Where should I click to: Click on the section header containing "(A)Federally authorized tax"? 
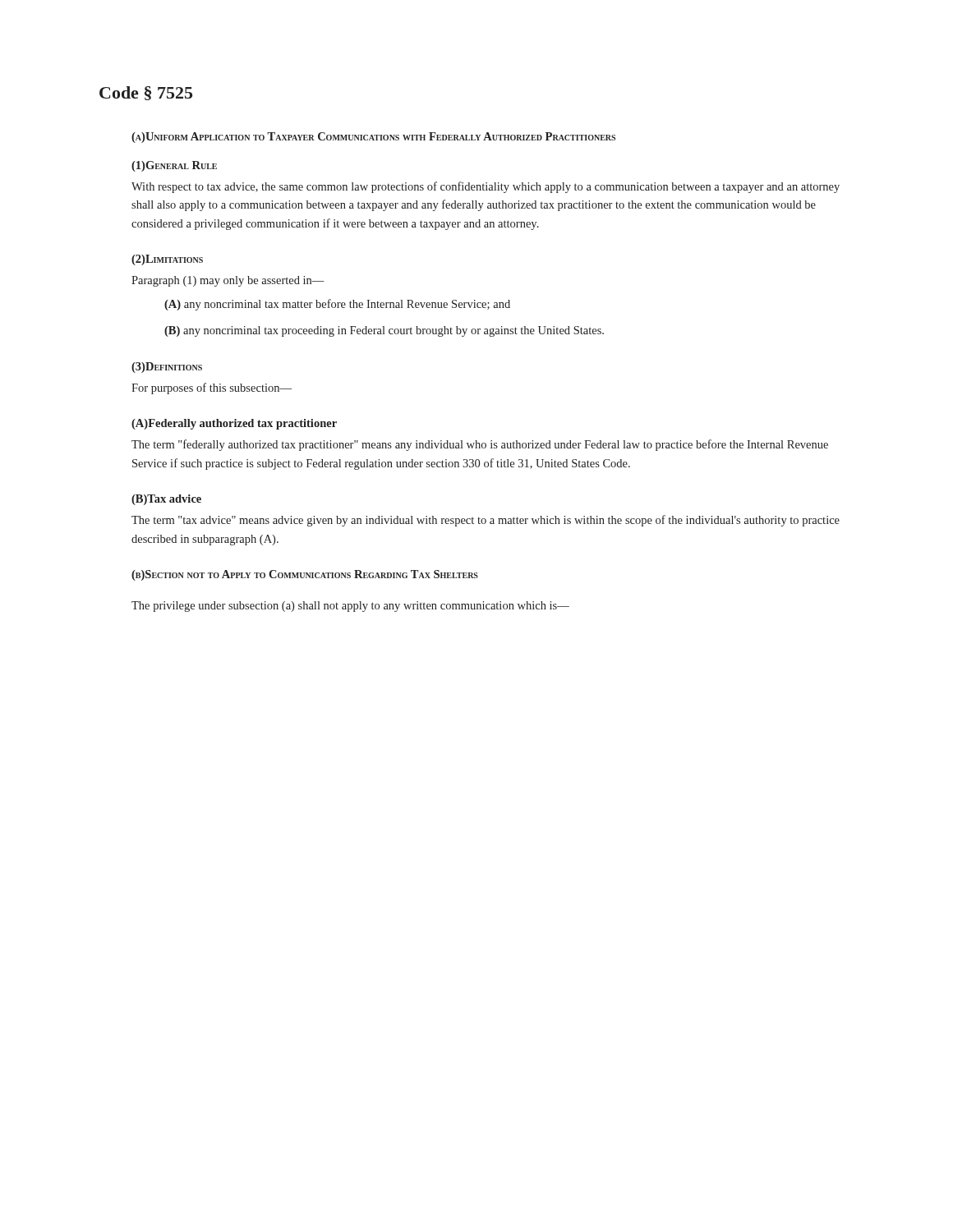[x=234, y=423]
